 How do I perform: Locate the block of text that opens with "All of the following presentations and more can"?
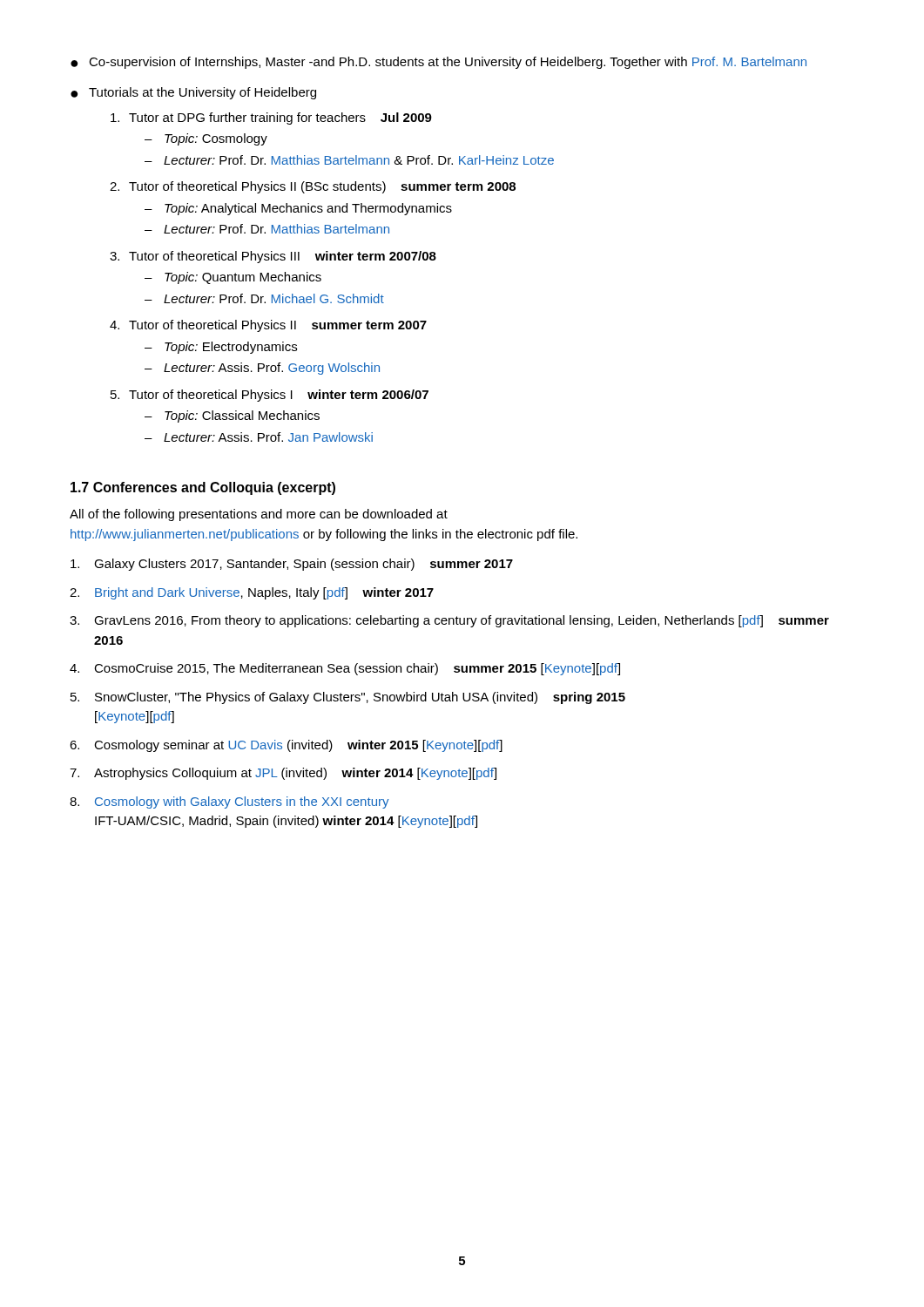click(x=324, y=524)
